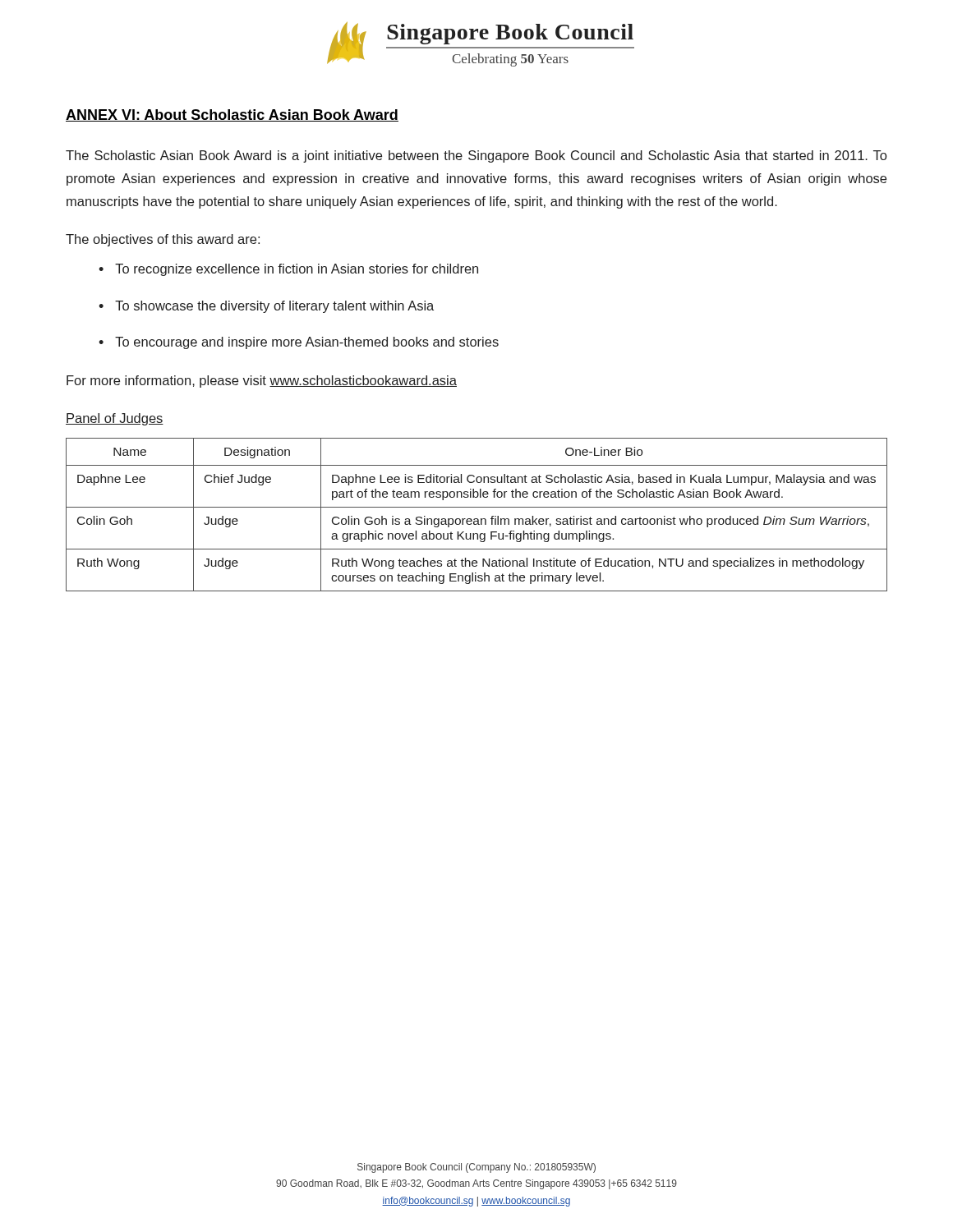Find the block starting "The Scholastic Asian Book"
Image resolution: width=953 pixels, height=1232 pixels.
click(476, 178)
